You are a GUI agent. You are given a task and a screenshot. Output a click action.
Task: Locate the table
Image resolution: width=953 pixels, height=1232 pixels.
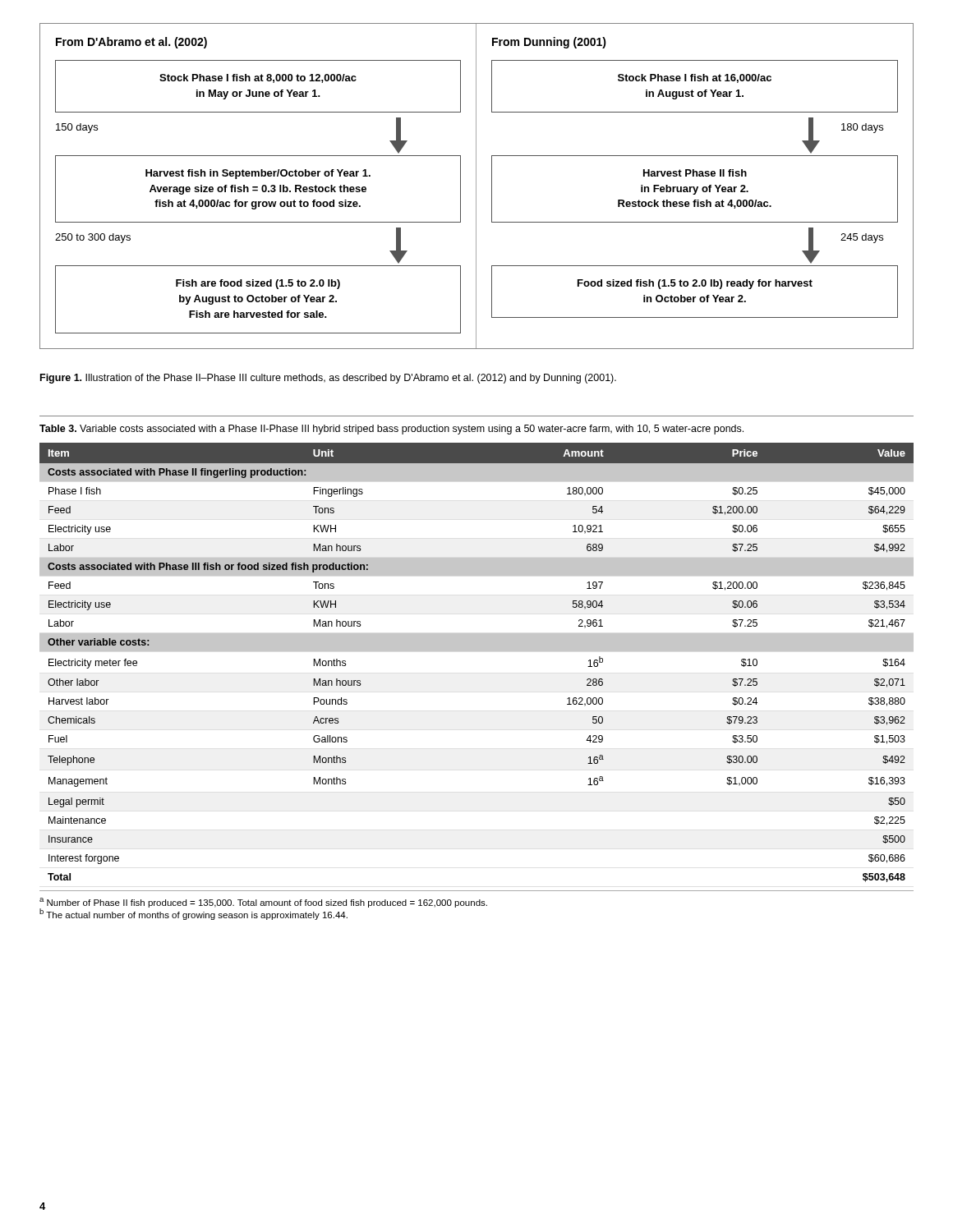click(476, 668)
